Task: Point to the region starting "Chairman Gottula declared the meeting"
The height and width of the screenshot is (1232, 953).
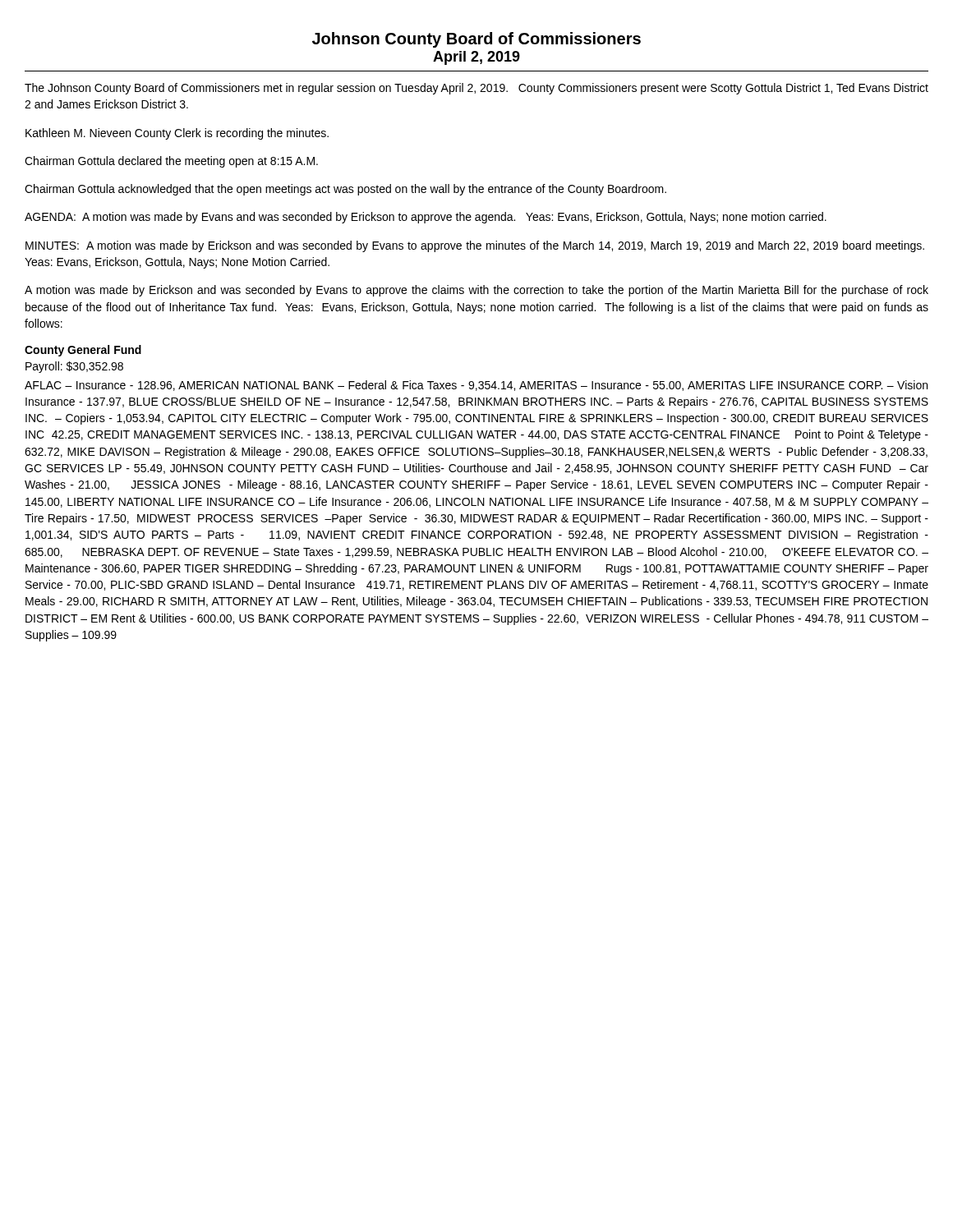Action: [x=172, y=161]
